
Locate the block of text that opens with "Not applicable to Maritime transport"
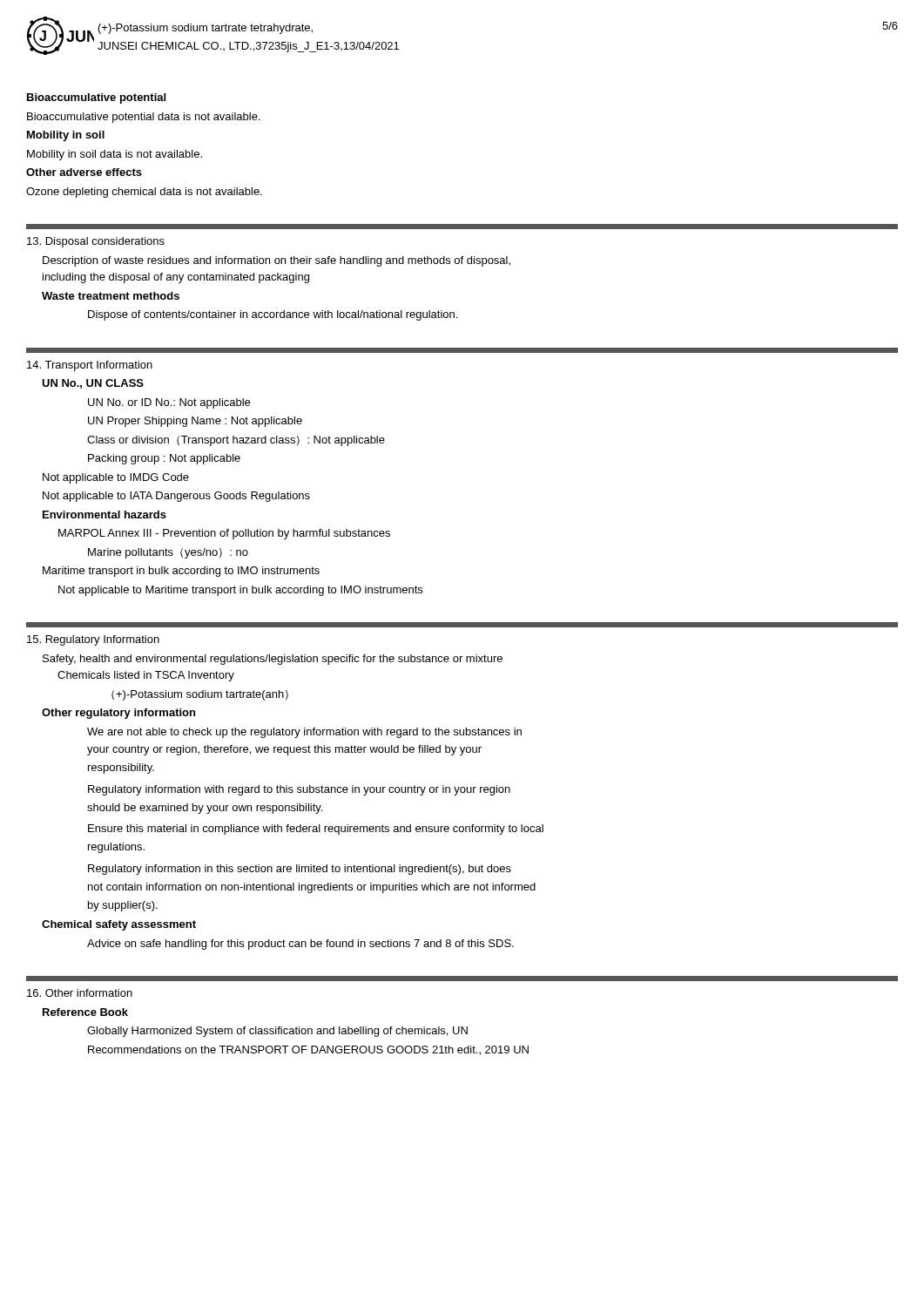click(x=240, y=589)
